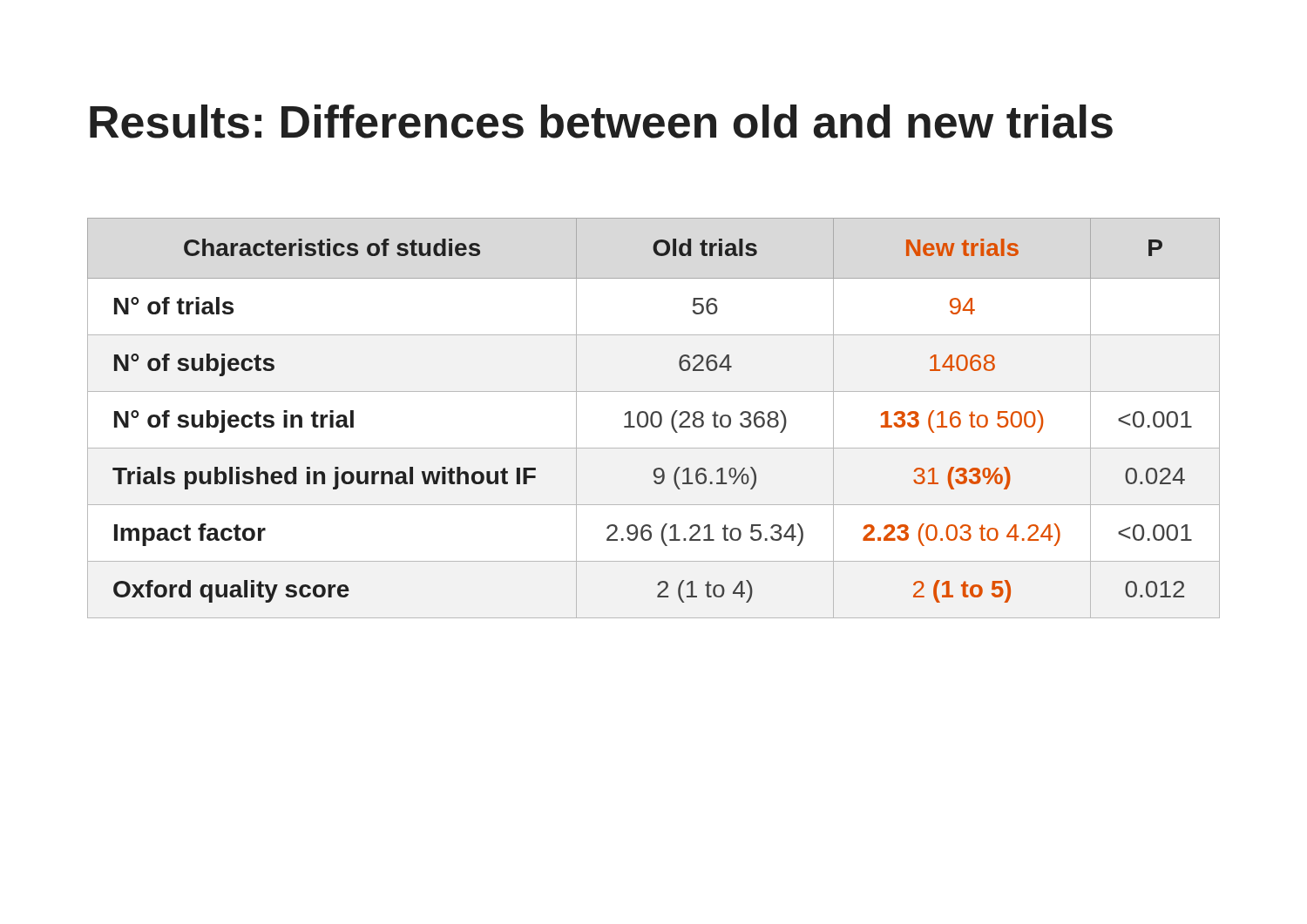
Task: Select the passage starting "Results: Differences between old and new trials"
Action: coord(654,122)
